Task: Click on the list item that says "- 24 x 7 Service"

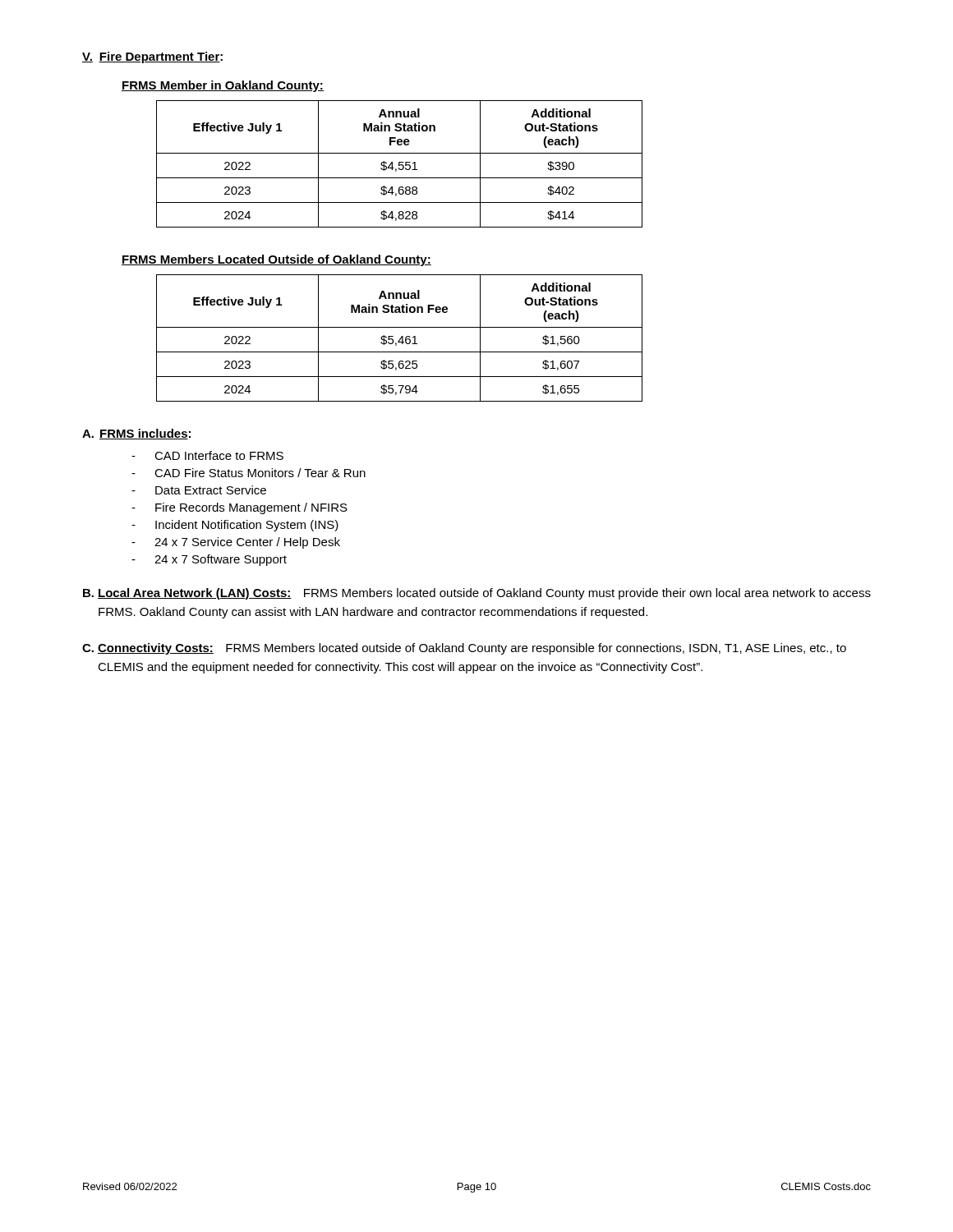Action: pos(236,542)
